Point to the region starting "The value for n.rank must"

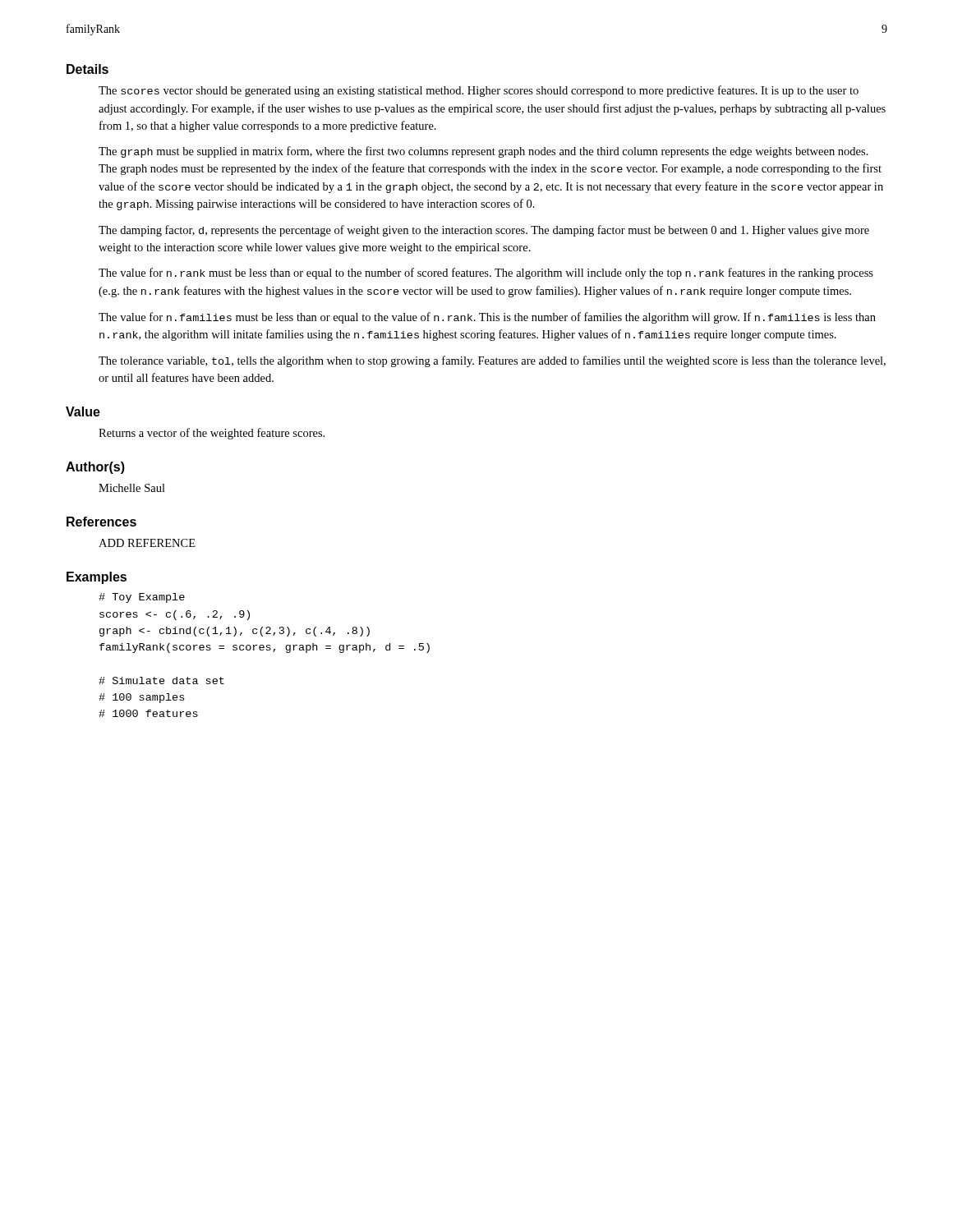coord(486,282)
